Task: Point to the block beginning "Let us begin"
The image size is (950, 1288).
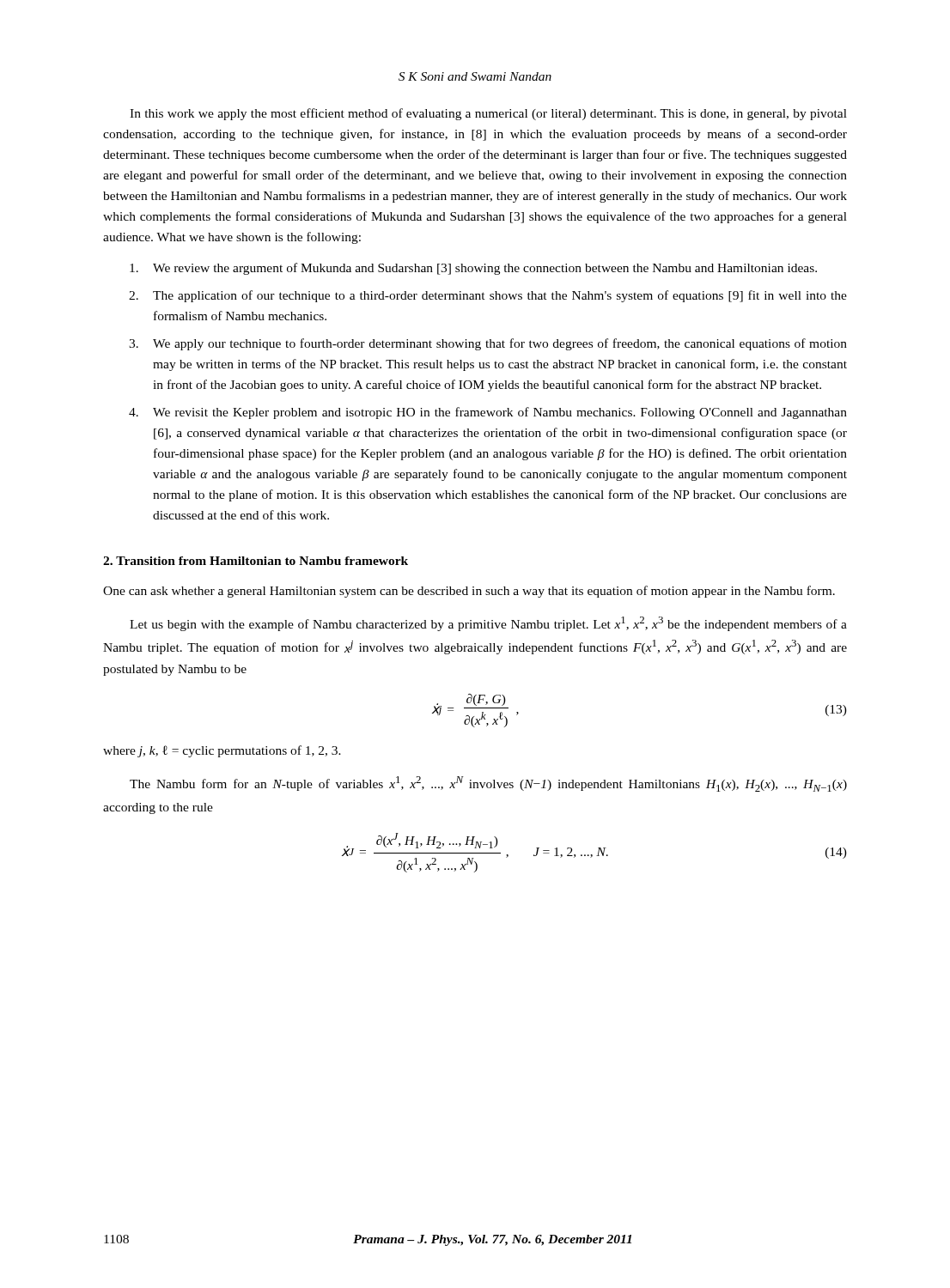Action: click(x=475, y=644)
